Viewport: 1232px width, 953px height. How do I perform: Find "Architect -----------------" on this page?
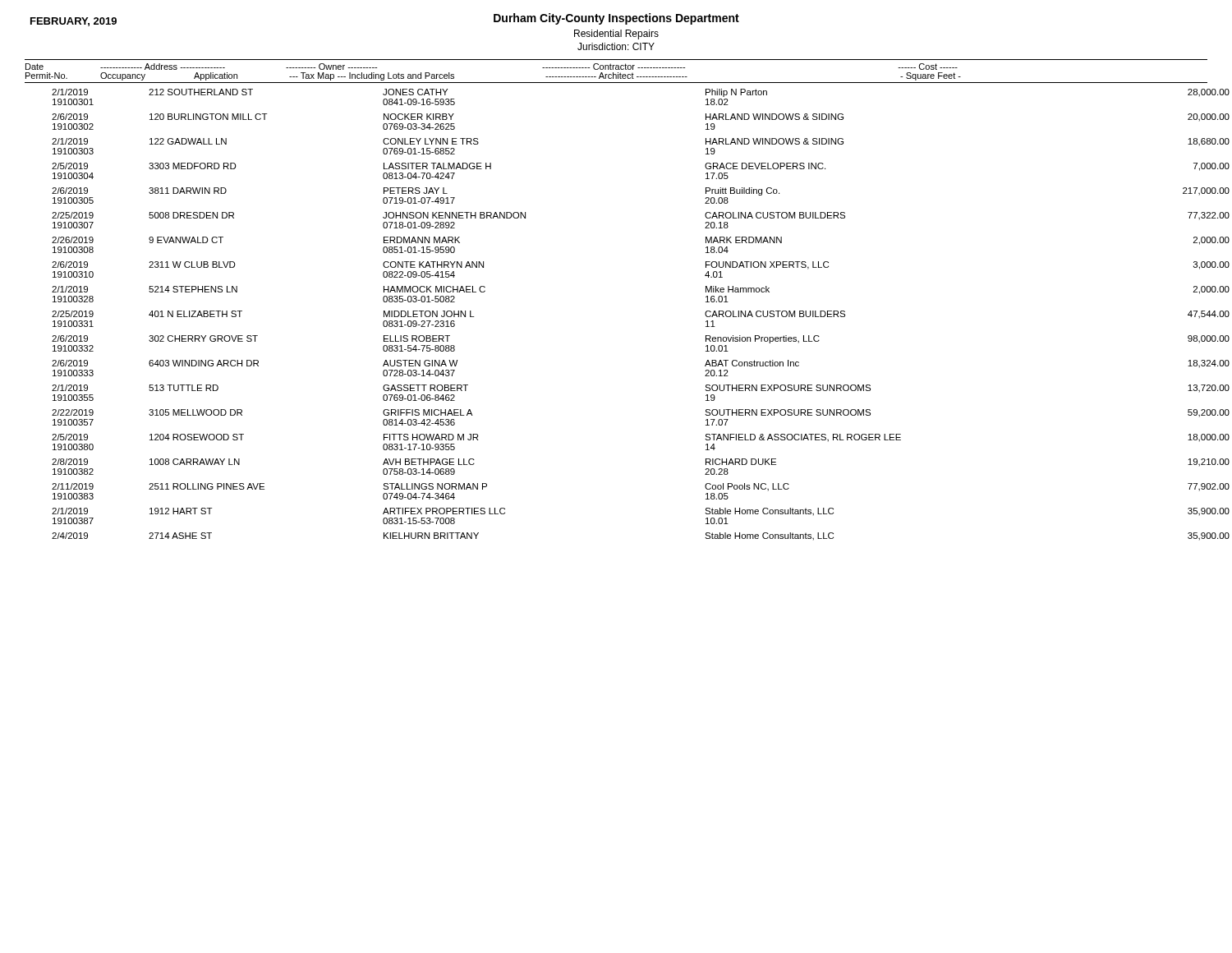point(616,76)
